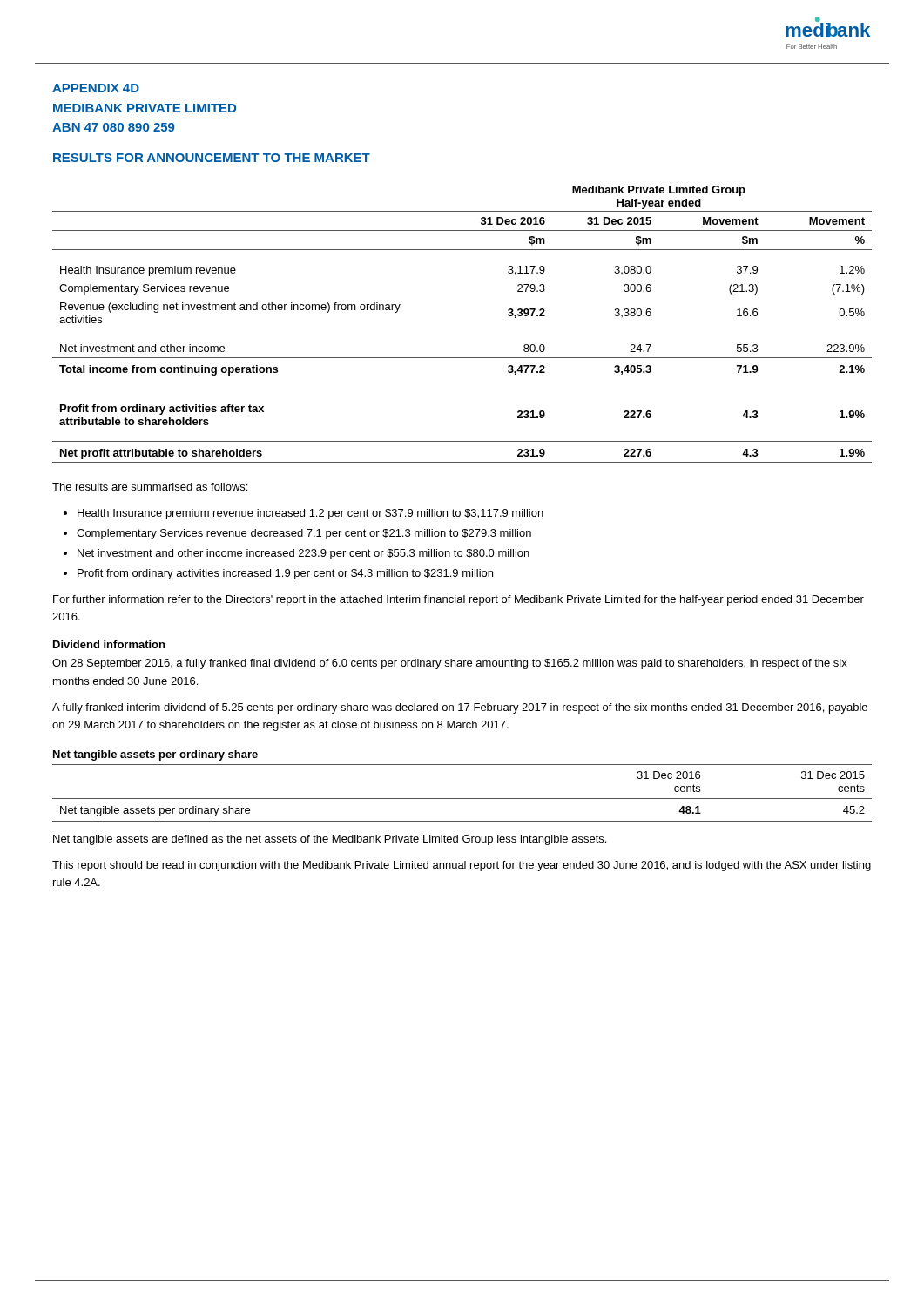Locate the passage starting "For further information refer"

458,608
